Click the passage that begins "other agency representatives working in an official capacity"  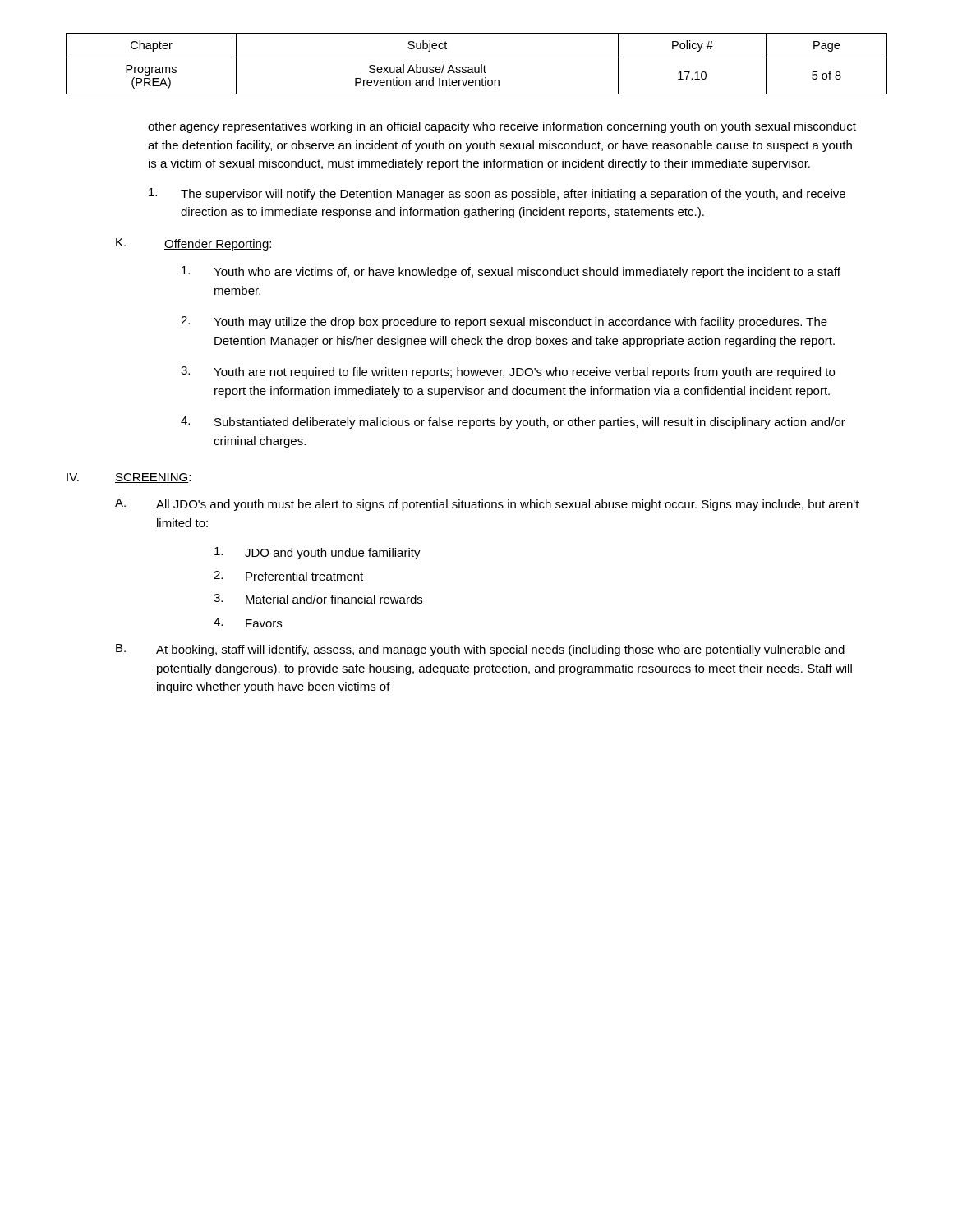point(502,145)
